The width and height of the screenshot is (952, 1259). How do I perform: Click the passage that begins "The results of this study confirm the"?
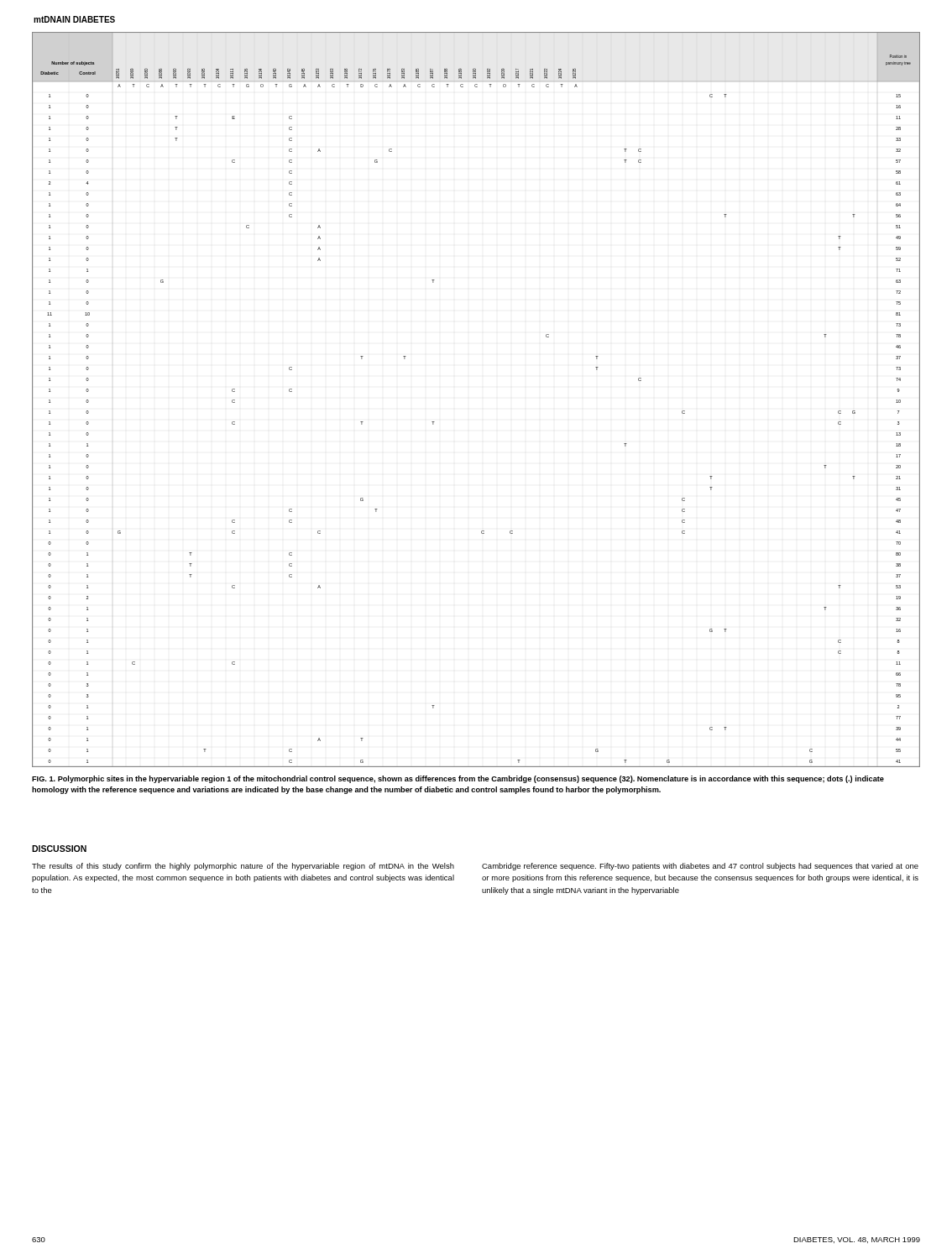click(x=243, y=878)
